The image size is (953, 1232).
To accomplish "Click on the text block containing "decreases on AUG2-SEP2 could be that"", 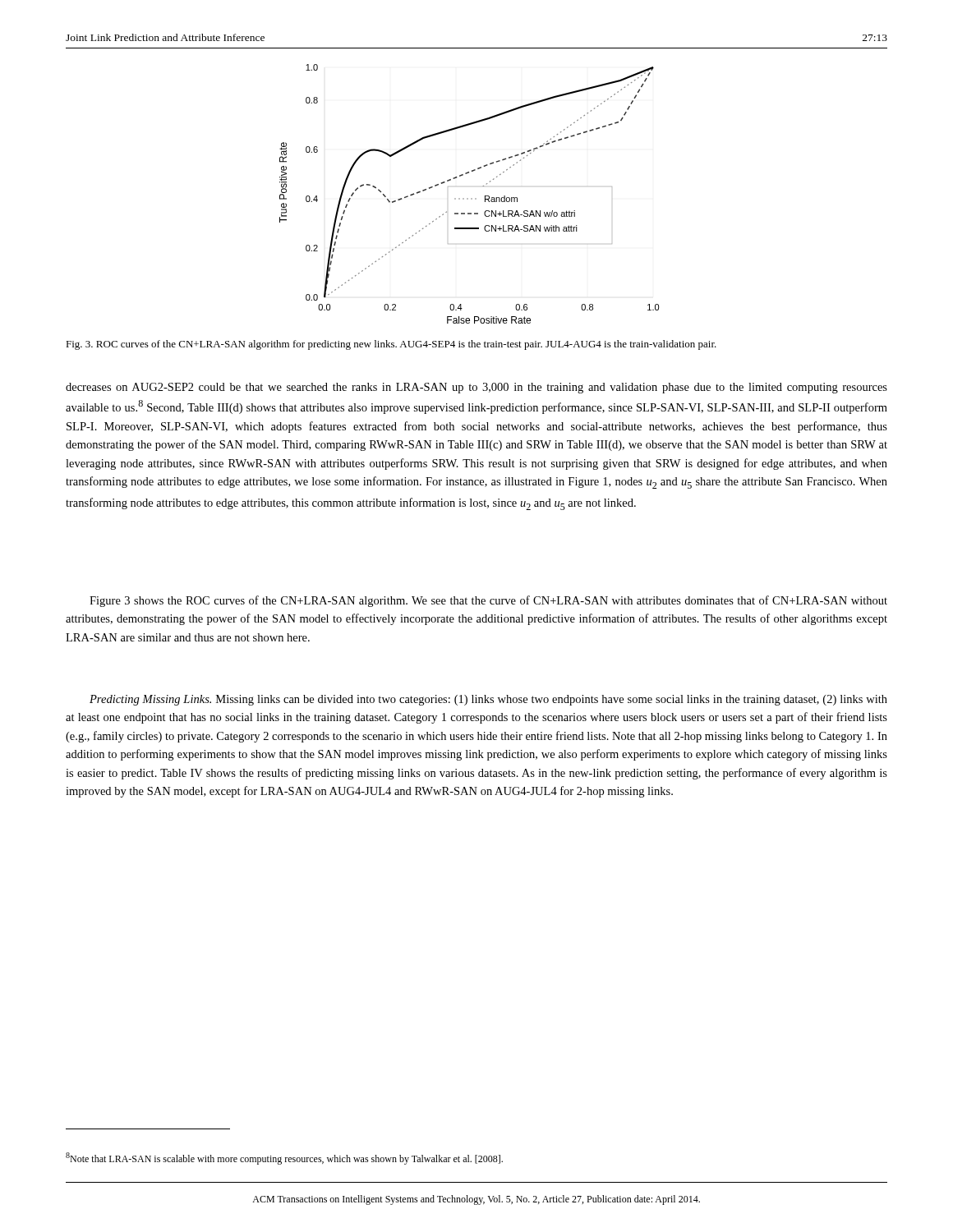I will (x=476, y=446).
